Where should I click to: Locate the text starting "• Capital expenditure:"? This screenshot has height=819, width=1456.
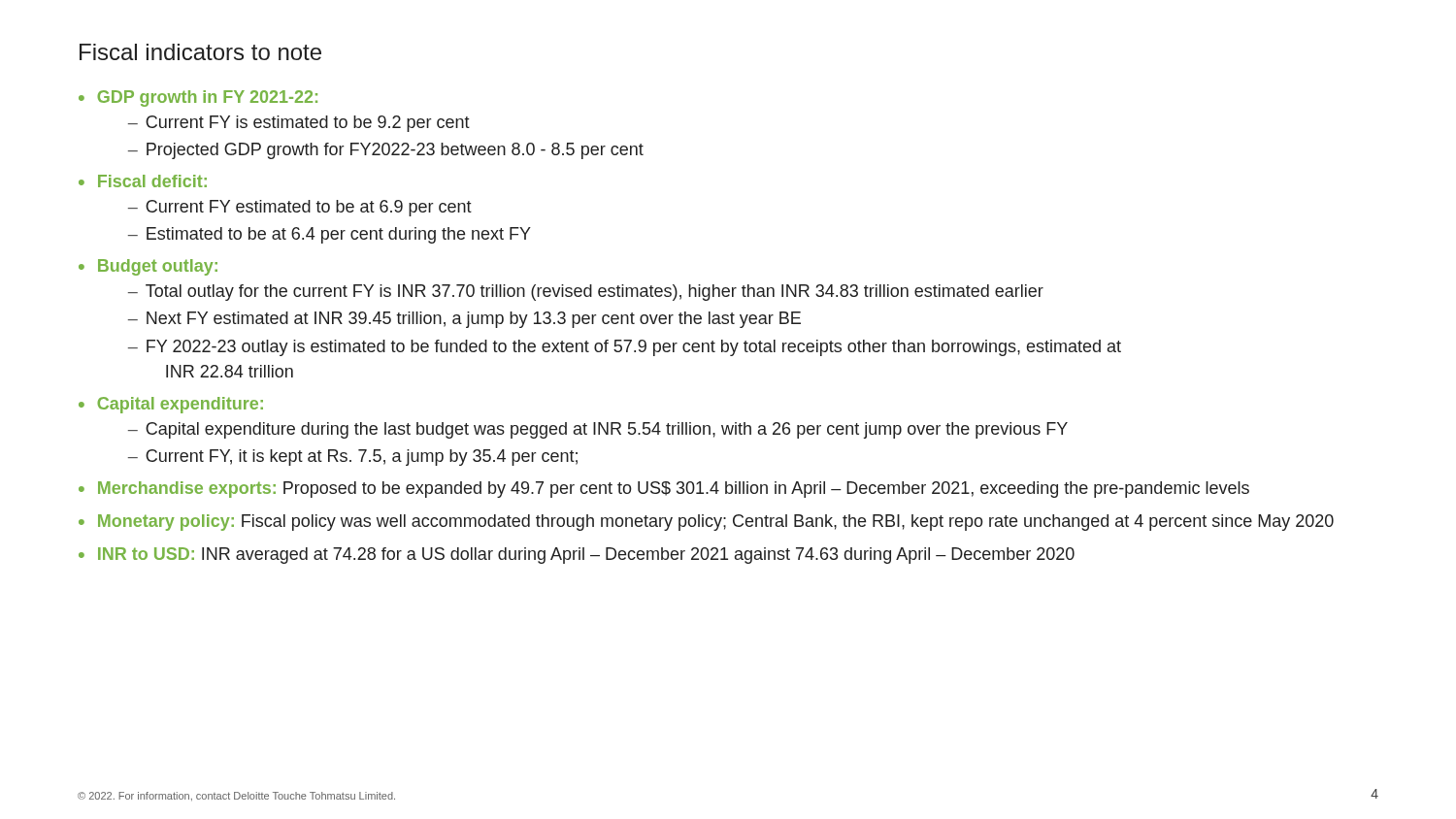point(728,431)
